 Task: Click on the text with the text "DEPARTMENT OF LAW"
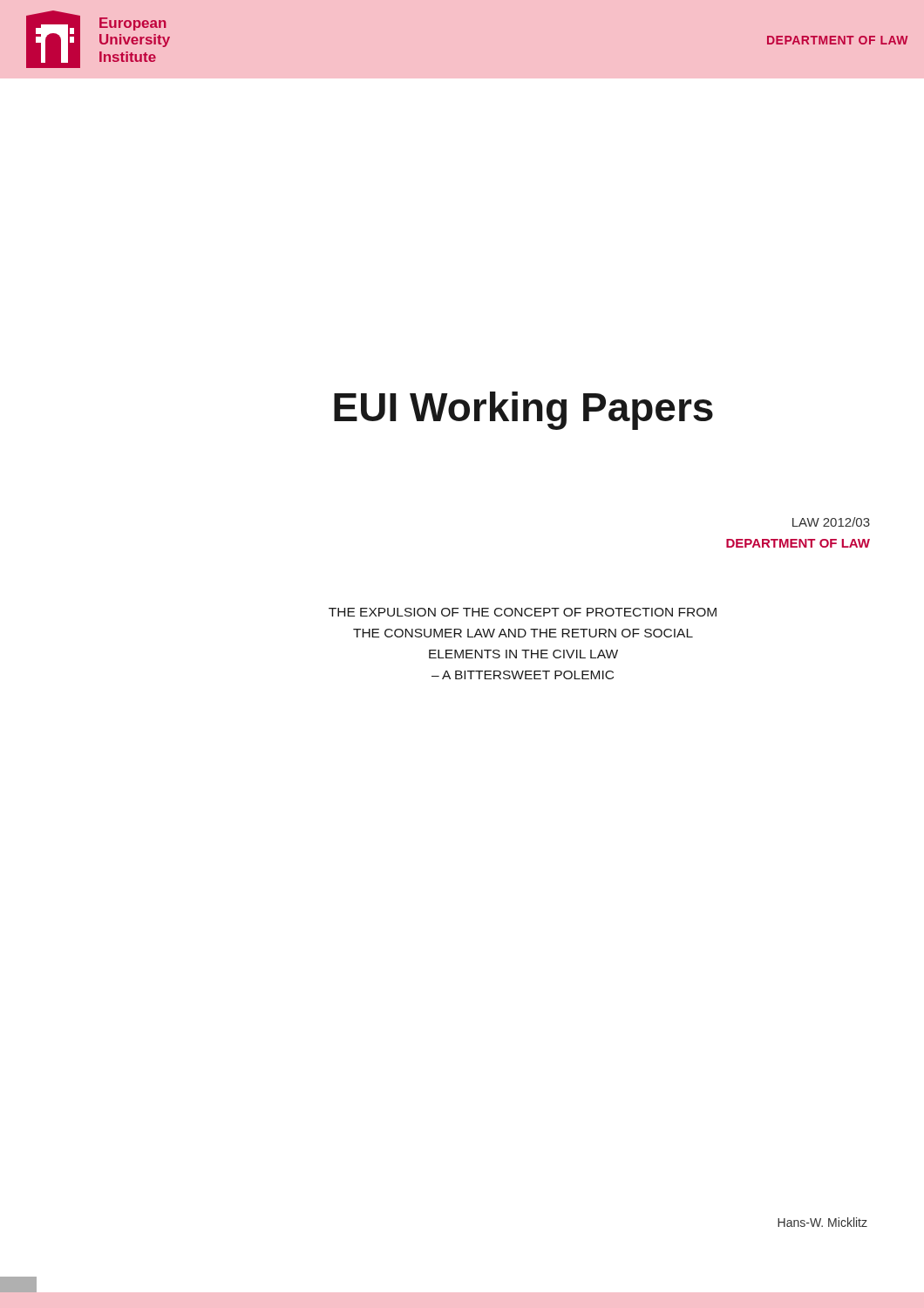coord(798,543)
